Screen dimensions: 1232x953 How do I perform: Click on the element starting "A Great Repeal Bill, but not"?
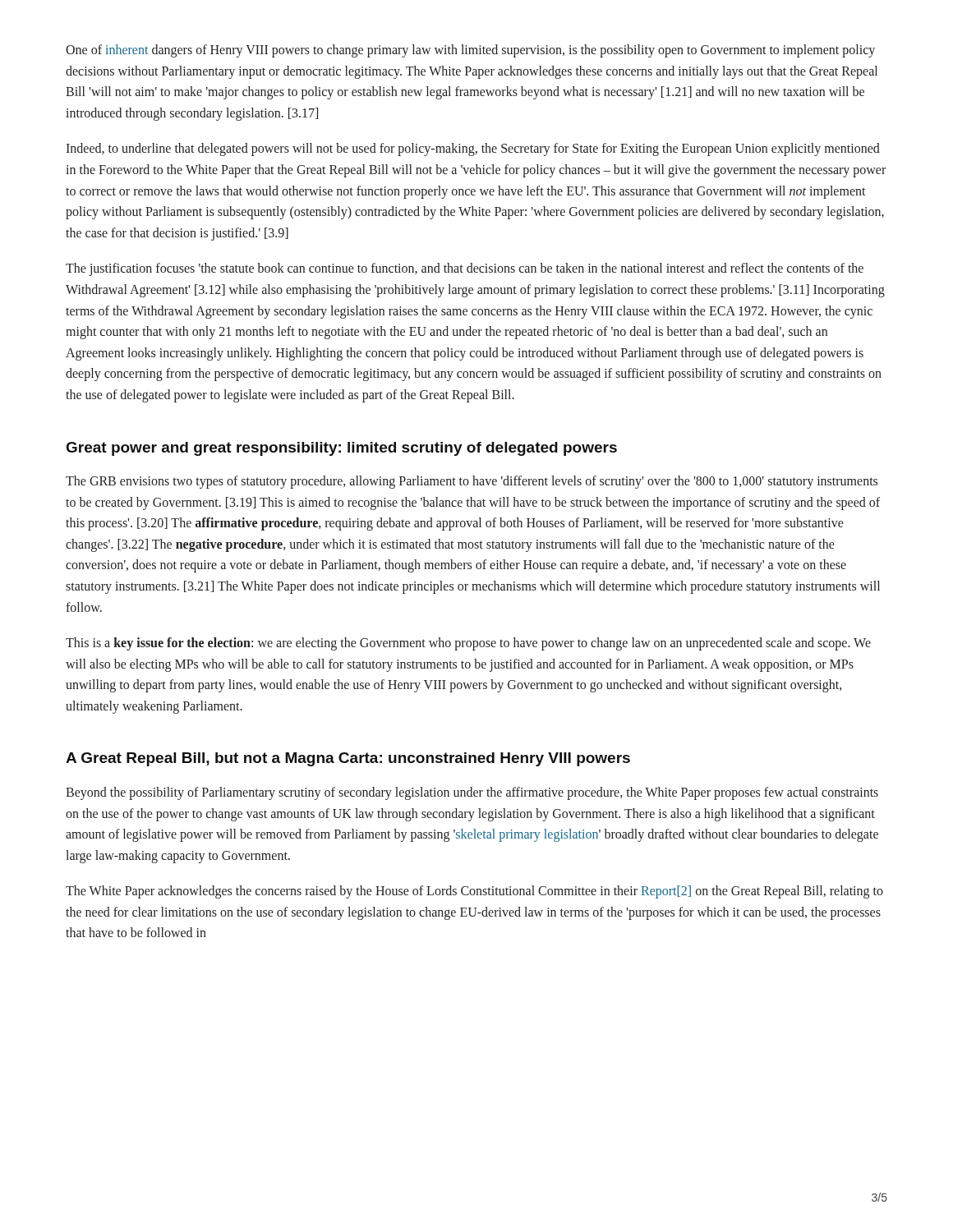[x=348, y=758]
